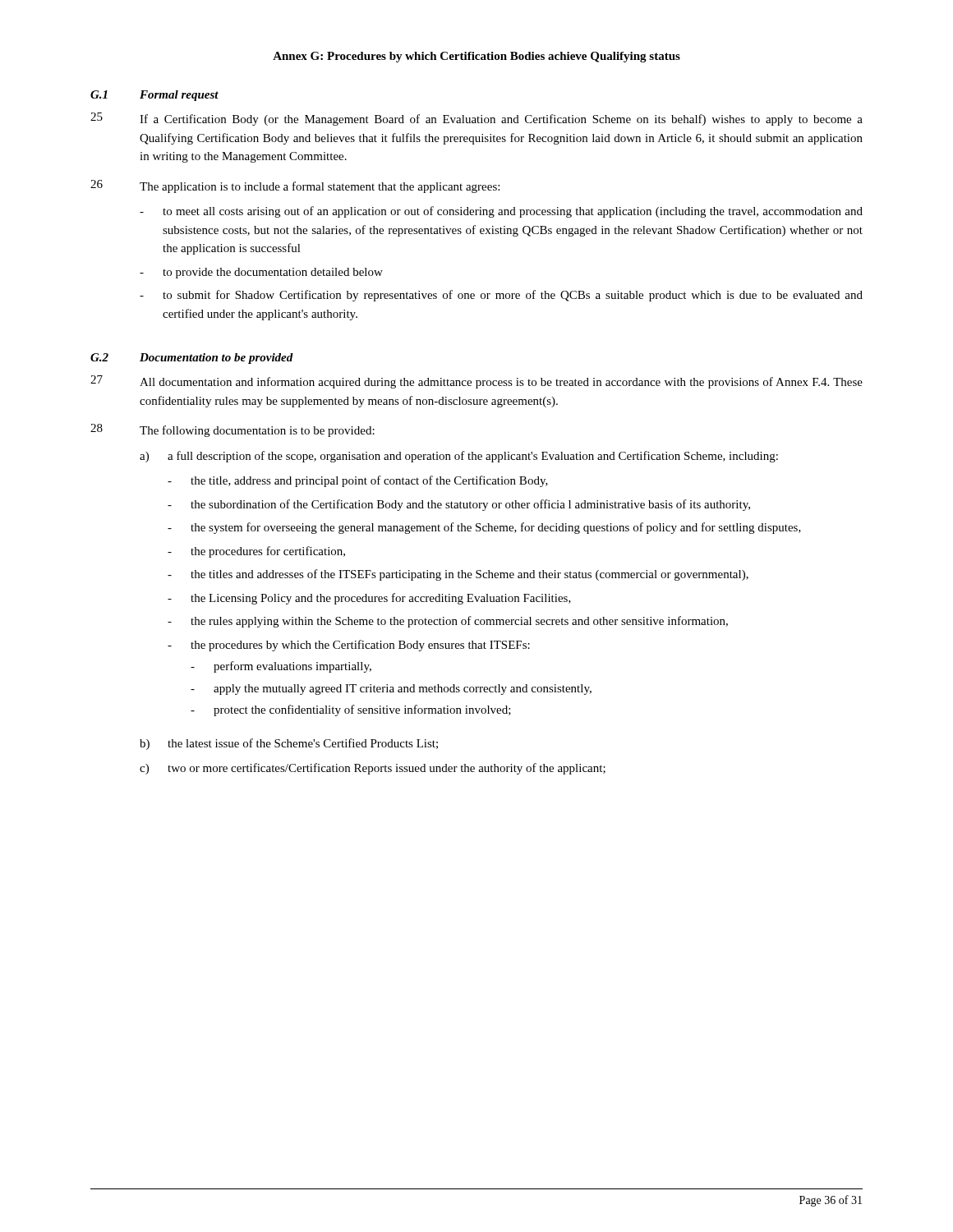Find the block on this page that starts "- apply the mutually"
This screenshot has height=1232, width=953.
527,688
